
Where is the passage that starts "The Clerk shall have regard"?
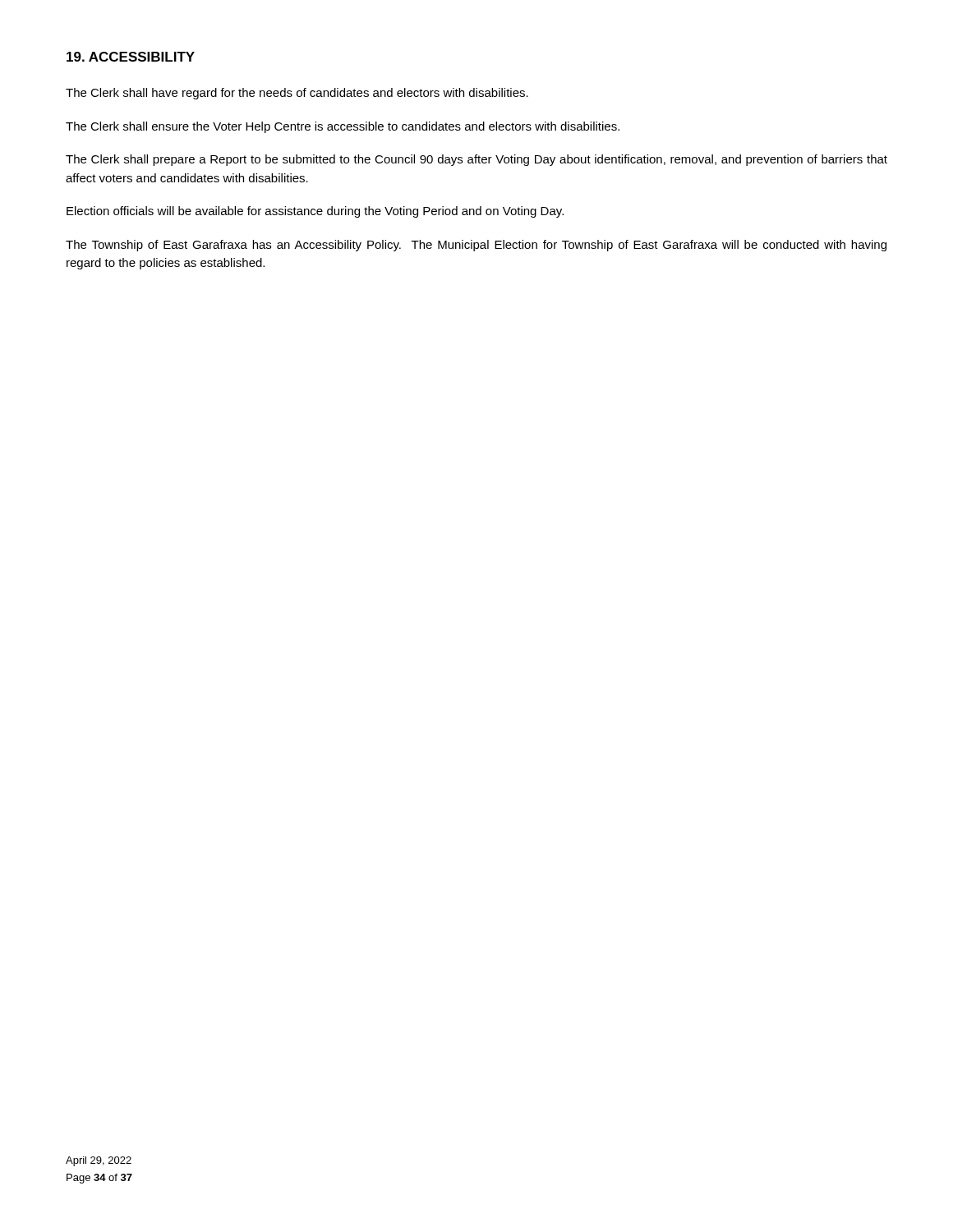click(297, 92)
